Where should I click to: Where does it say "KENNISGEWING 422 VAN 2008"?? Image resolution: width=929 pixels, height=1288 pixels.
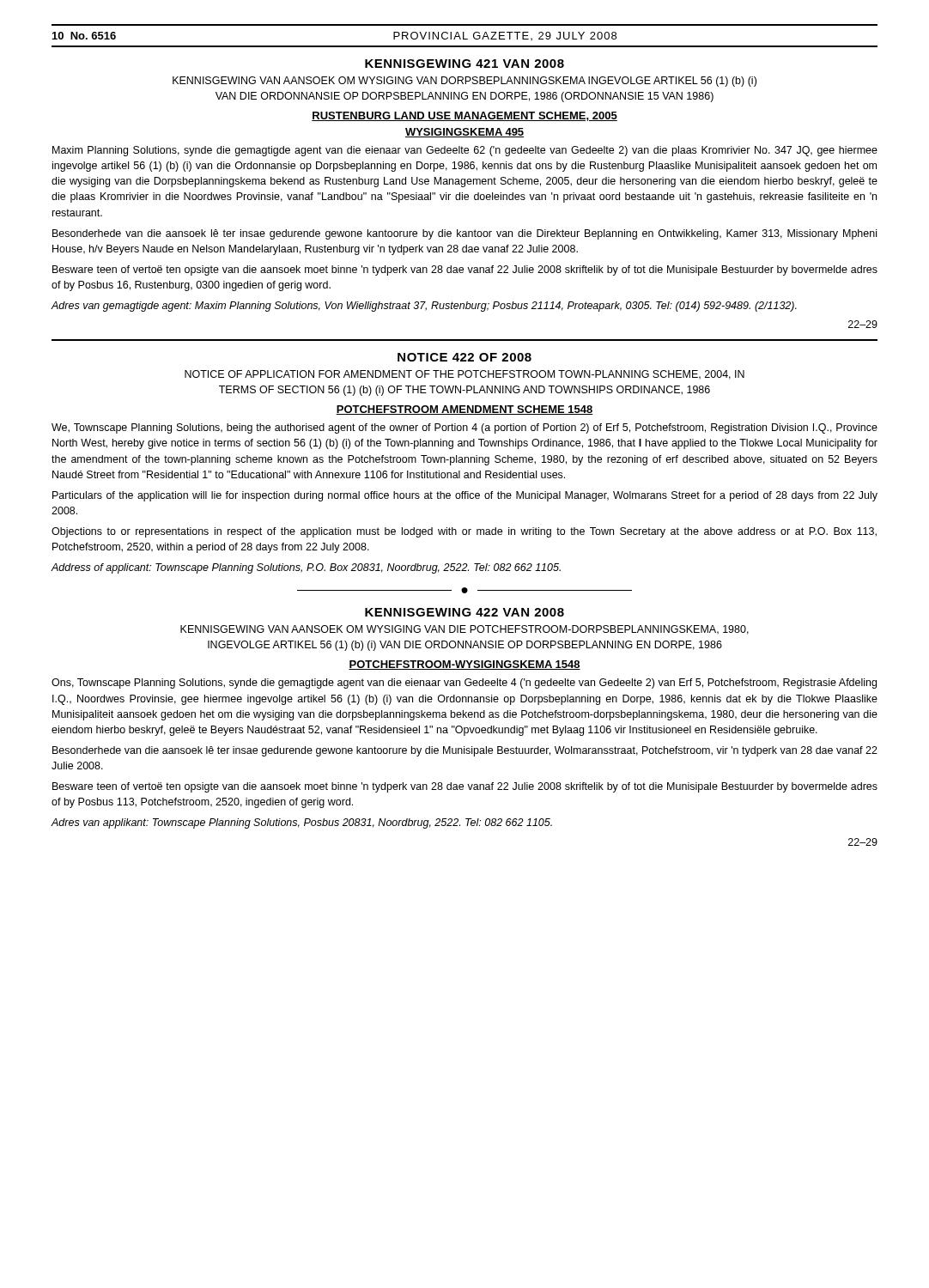tap(464, 612)
